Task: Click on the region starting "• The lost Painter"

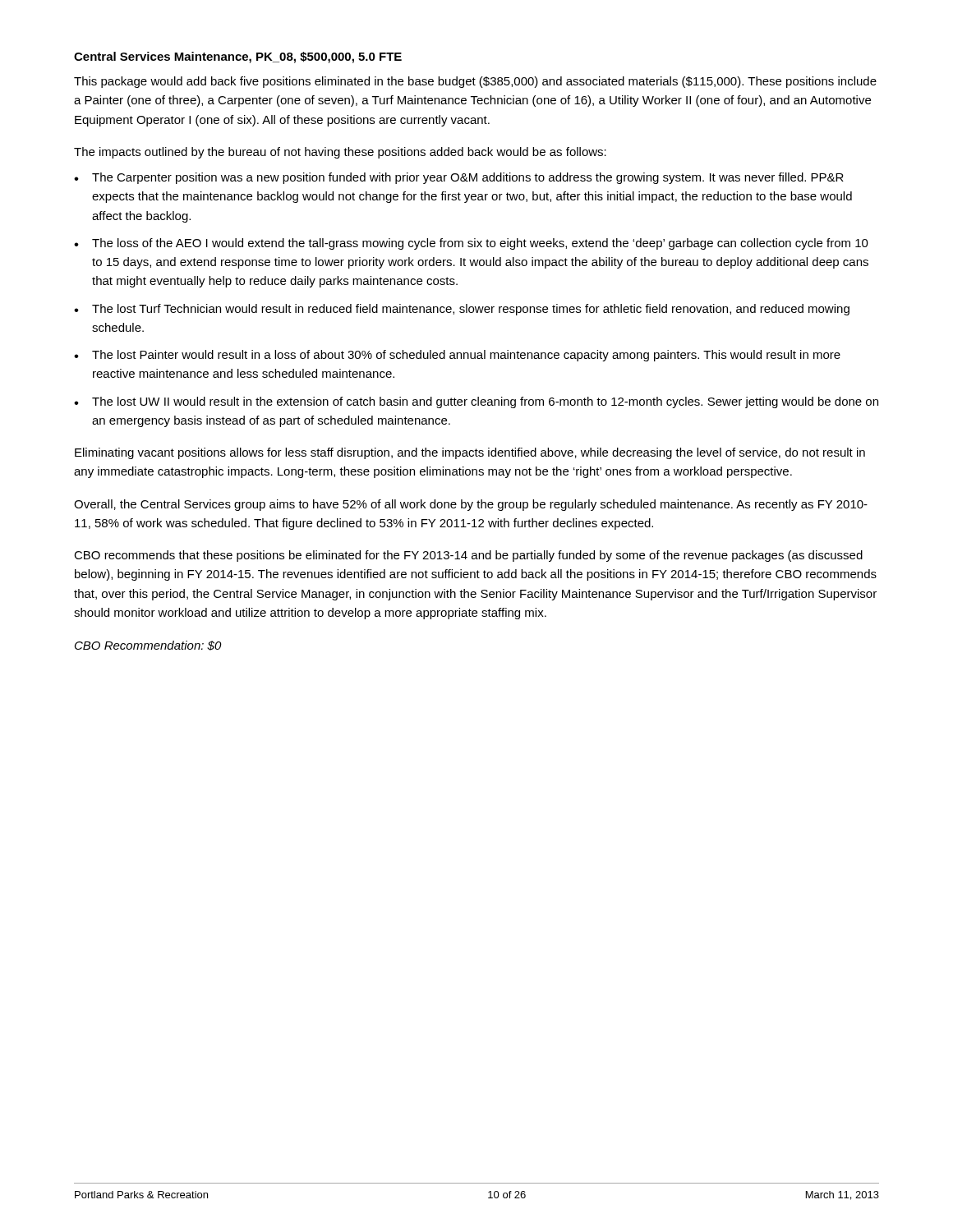Action: [476, 364]
